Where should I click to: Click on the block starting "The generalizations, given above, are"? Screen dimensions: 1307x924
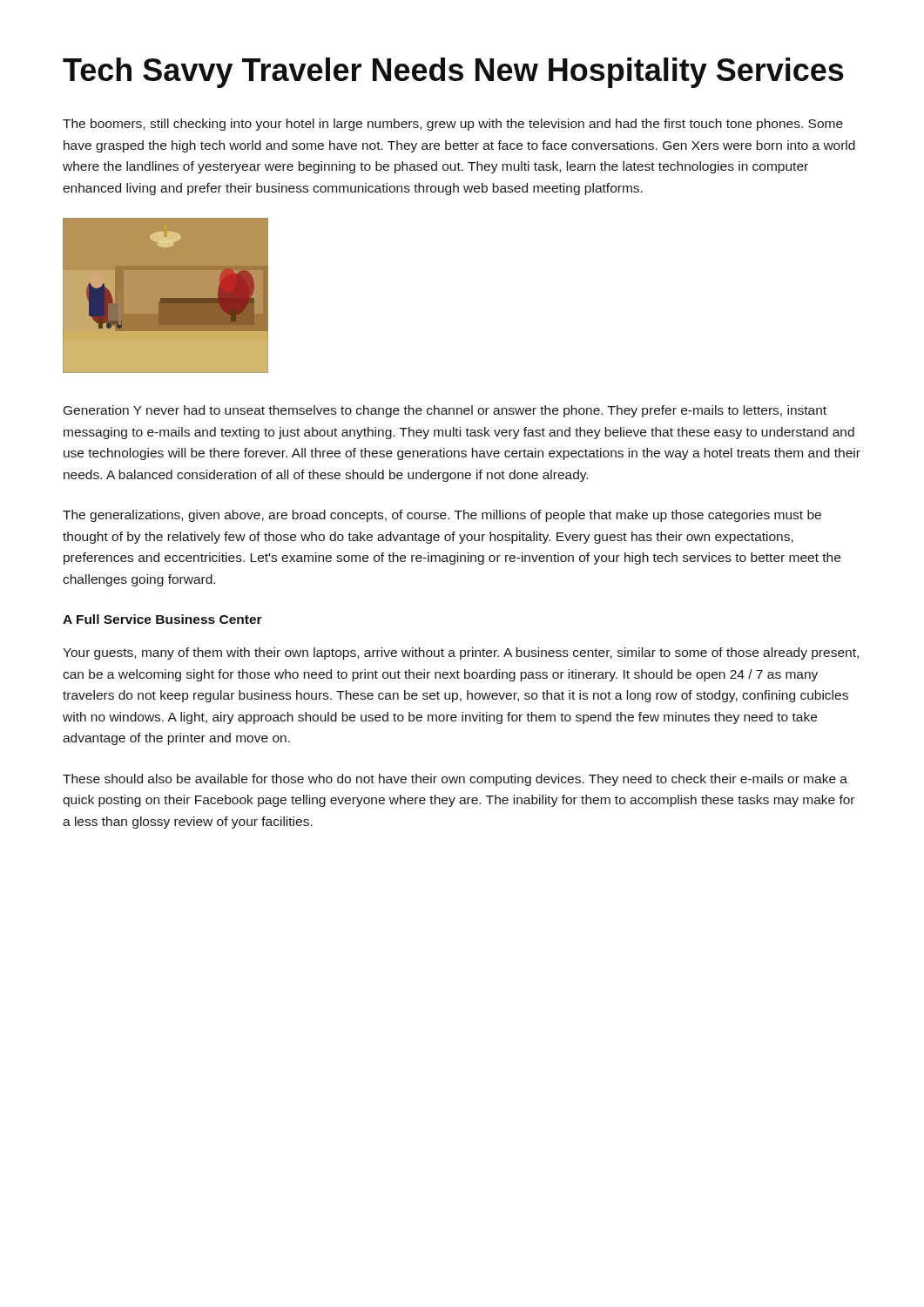click(x=452, y=547)
